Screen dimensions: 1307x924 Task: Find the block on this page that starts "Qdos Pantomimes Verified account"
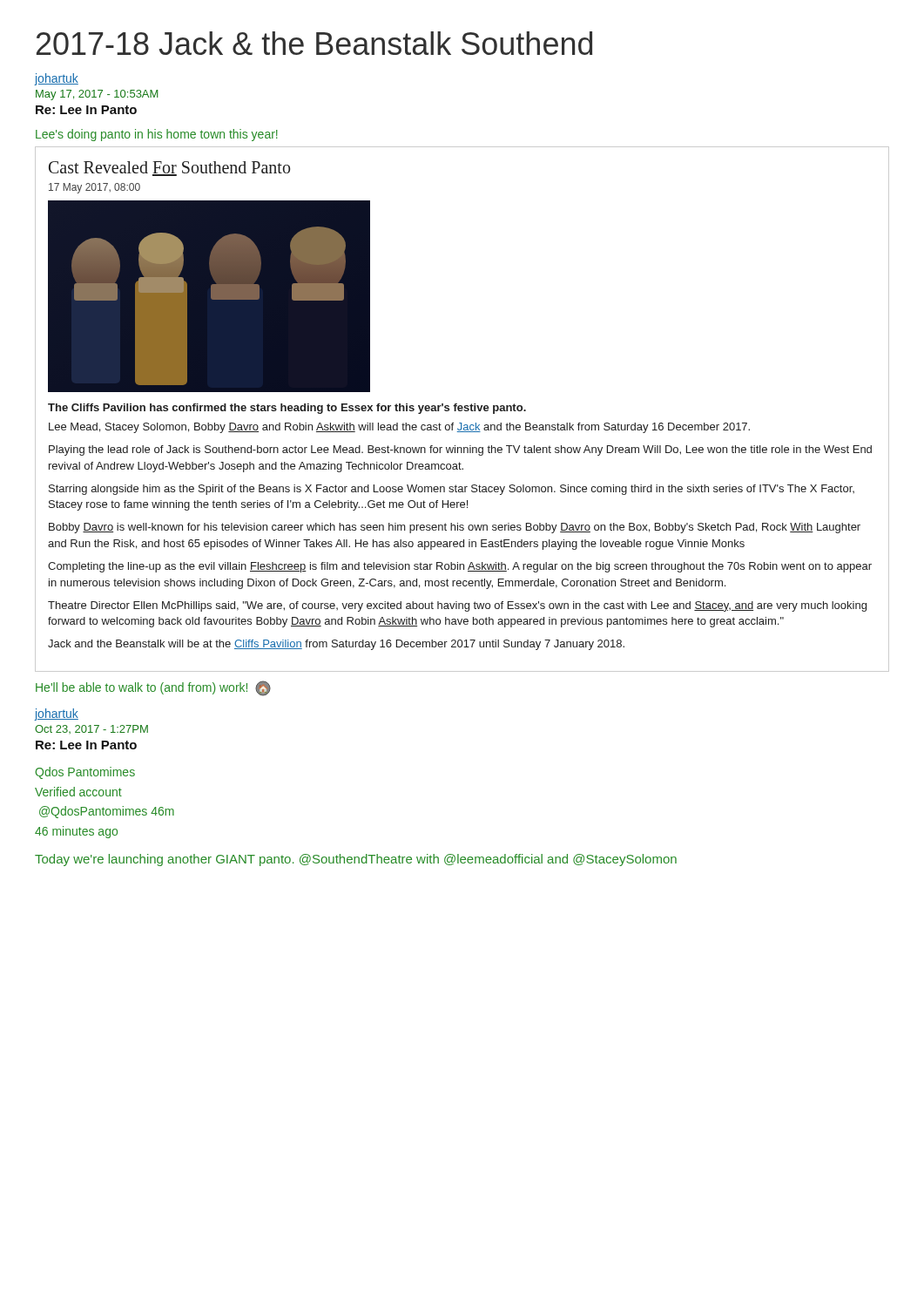105,802
